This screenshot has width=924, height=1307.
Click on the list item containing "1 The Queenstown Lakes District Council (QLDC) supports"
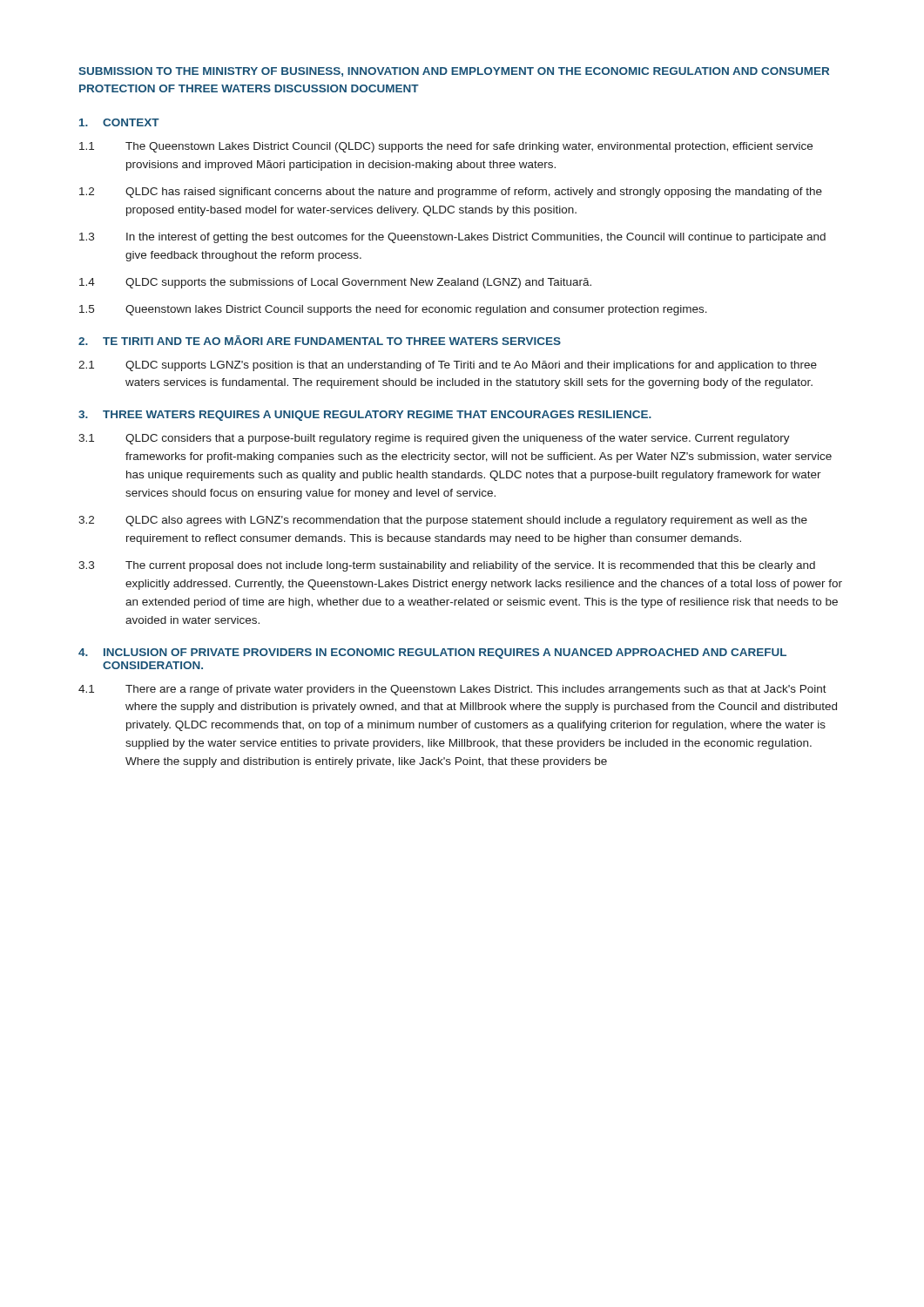(462, 156)
